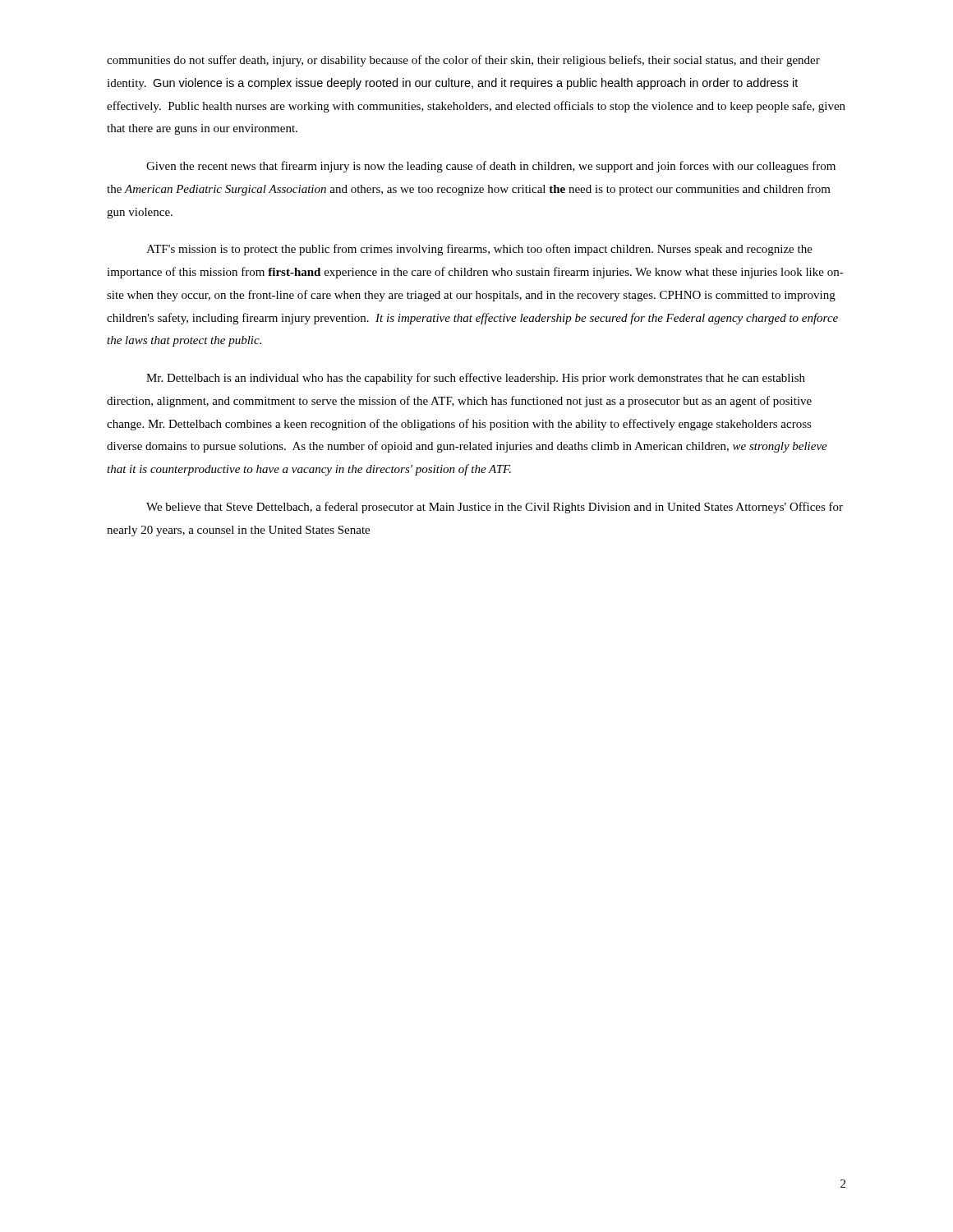Select the text block starting "communities do not"
This screenshot has width=953, height=1232.
[x=476, y=94]
